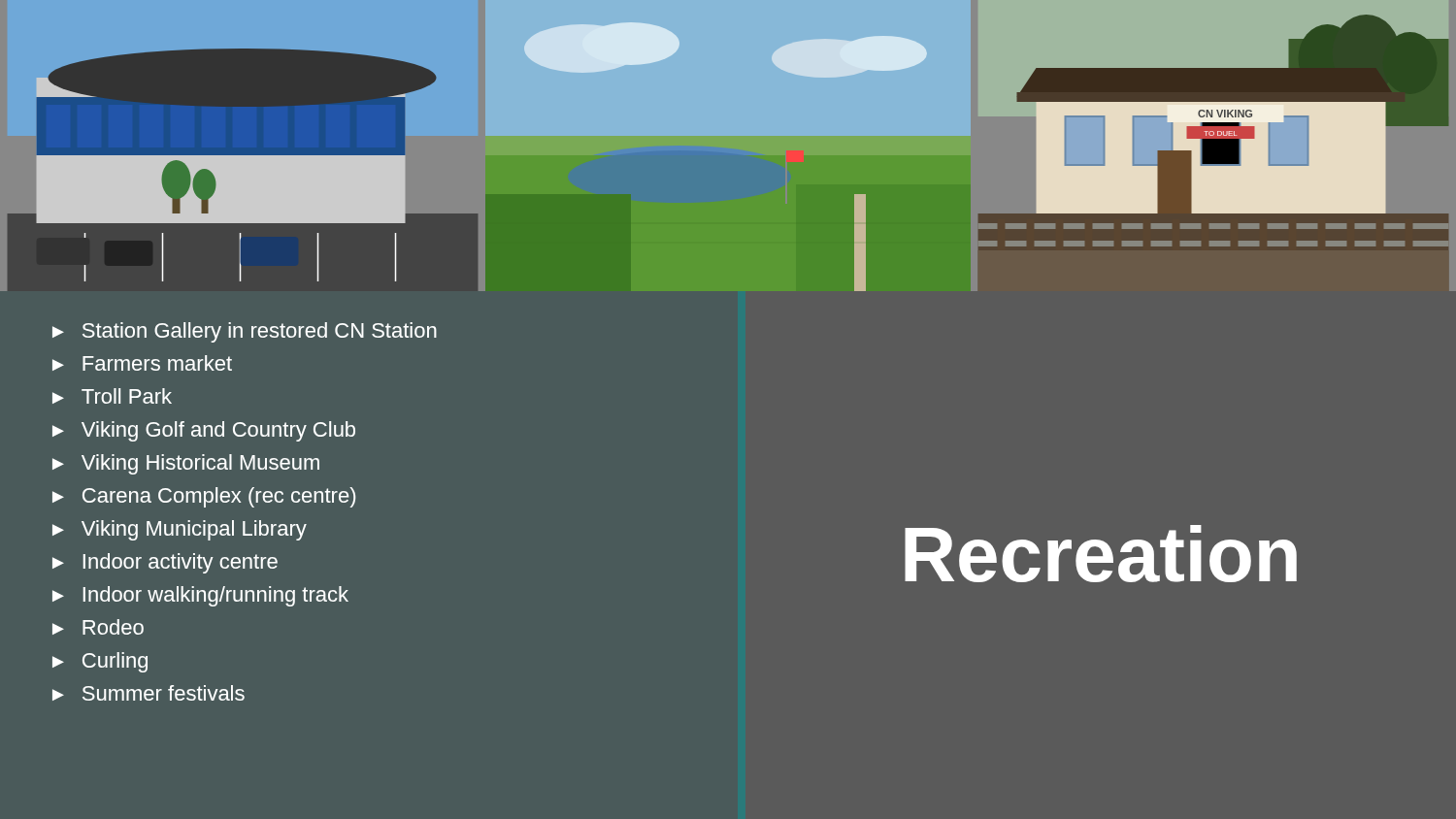Point to "► Summer festivals"

[147, 694]
